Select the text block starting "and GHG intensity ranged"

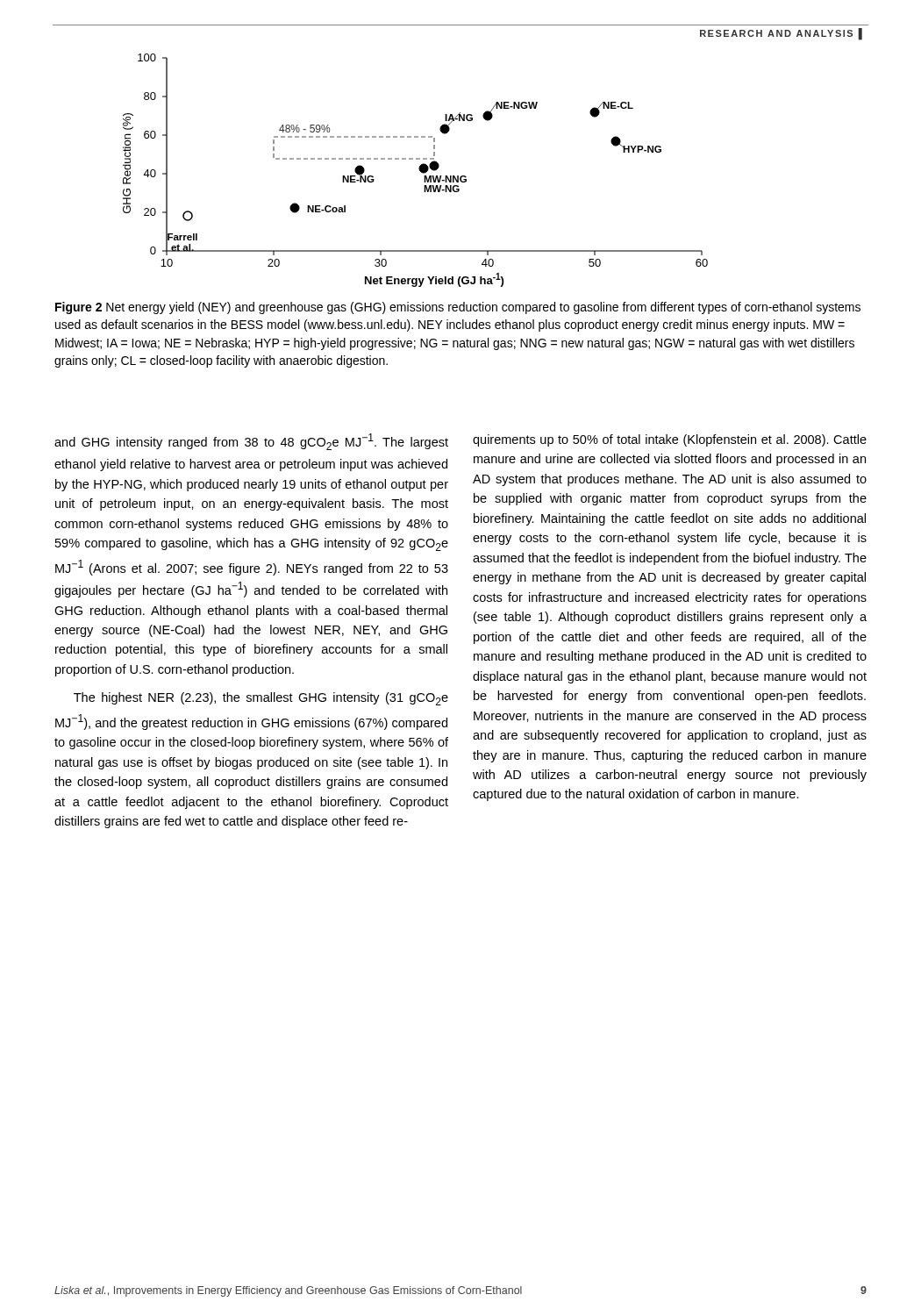[x=251, y=631]
